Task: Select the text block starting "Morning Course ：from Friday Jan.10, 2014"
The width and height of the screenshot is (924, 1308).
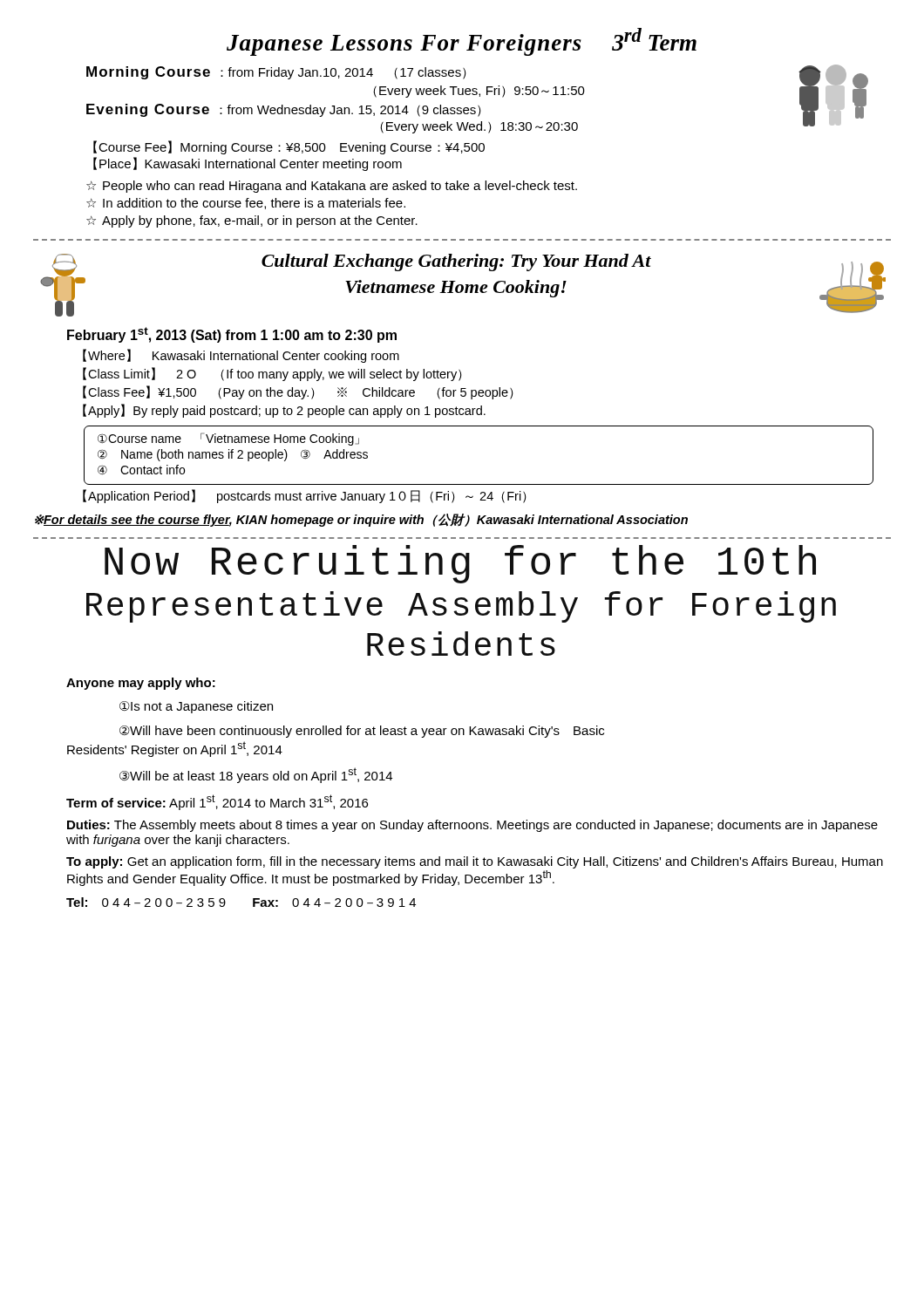Action: click(488, 118)
